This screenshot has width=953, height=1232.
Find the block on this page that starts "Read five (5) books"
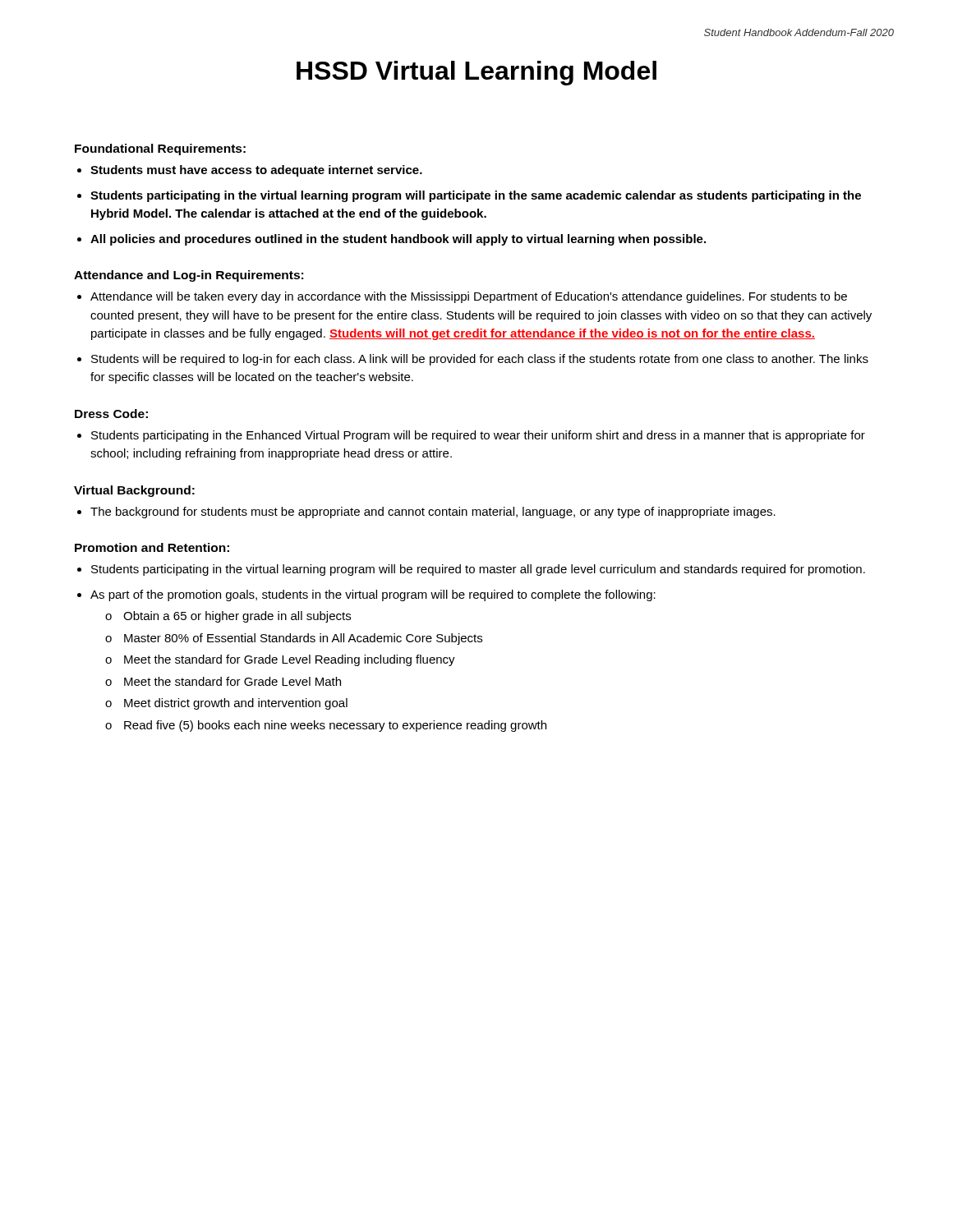335,724
